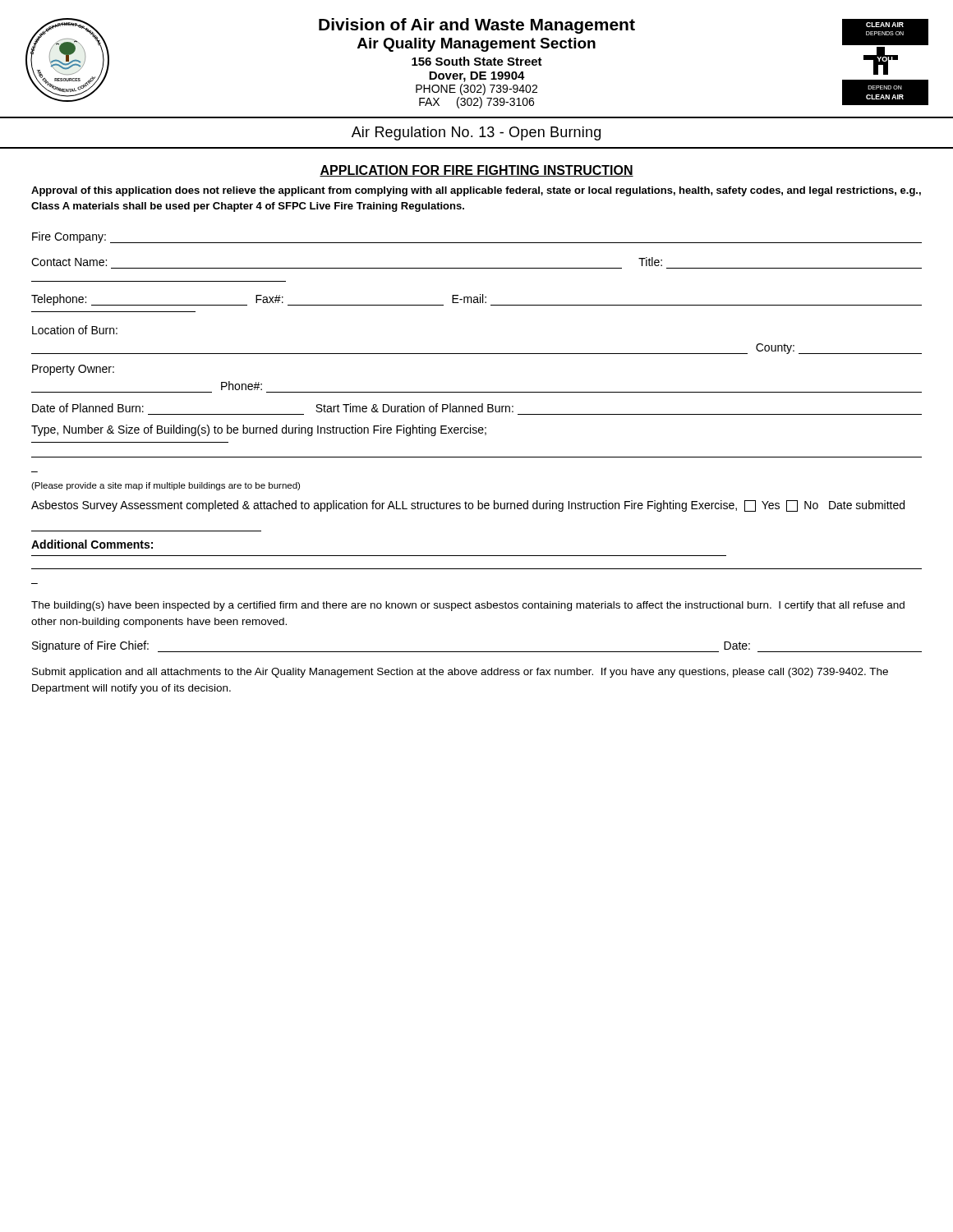
Task: Select the text that says "Property Owner:"
Action: (x=73, y=369)
